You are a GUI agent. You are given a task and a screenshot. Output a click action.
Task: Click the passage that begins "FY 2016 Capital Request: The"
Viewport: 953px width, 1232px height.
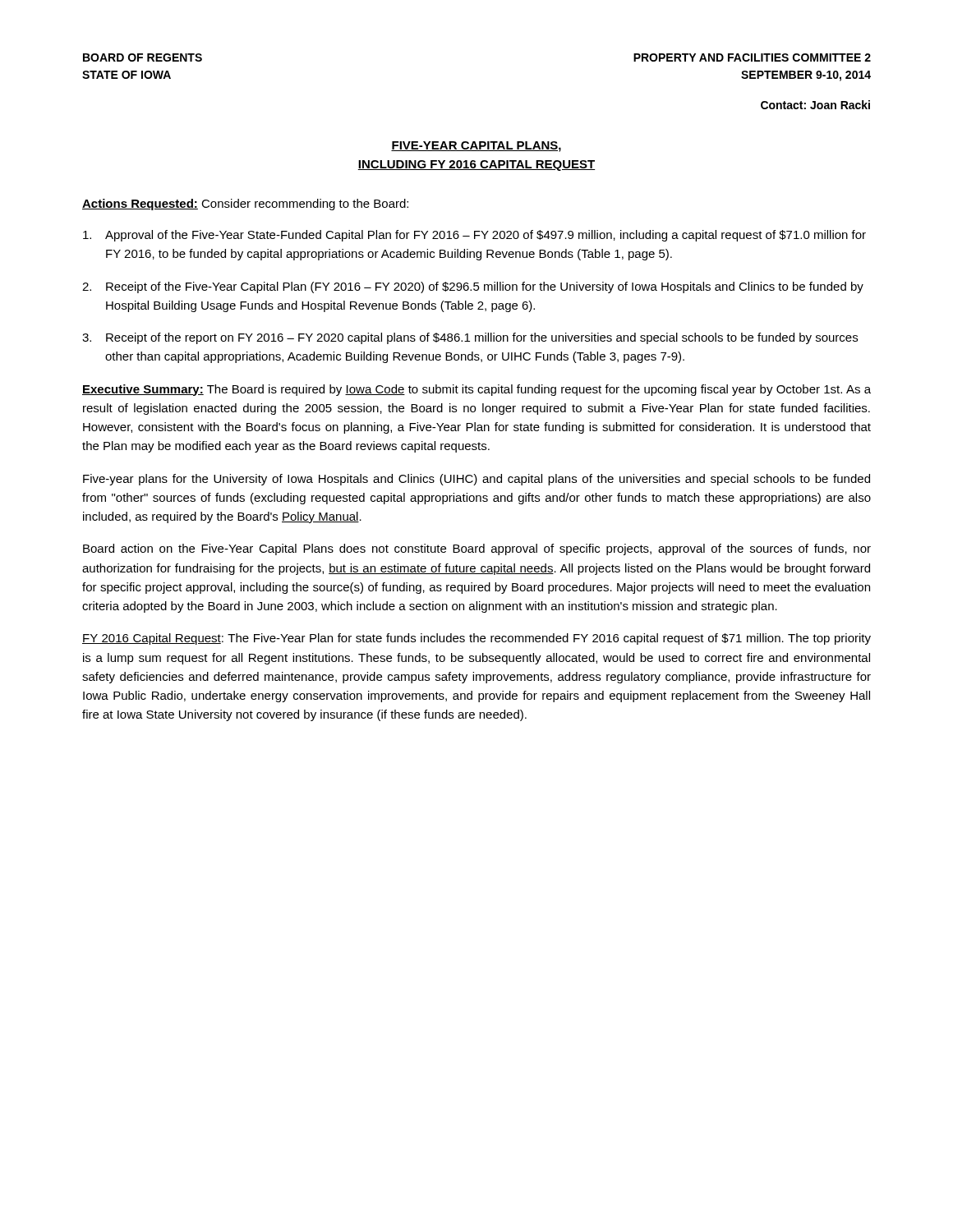[476, 676]
